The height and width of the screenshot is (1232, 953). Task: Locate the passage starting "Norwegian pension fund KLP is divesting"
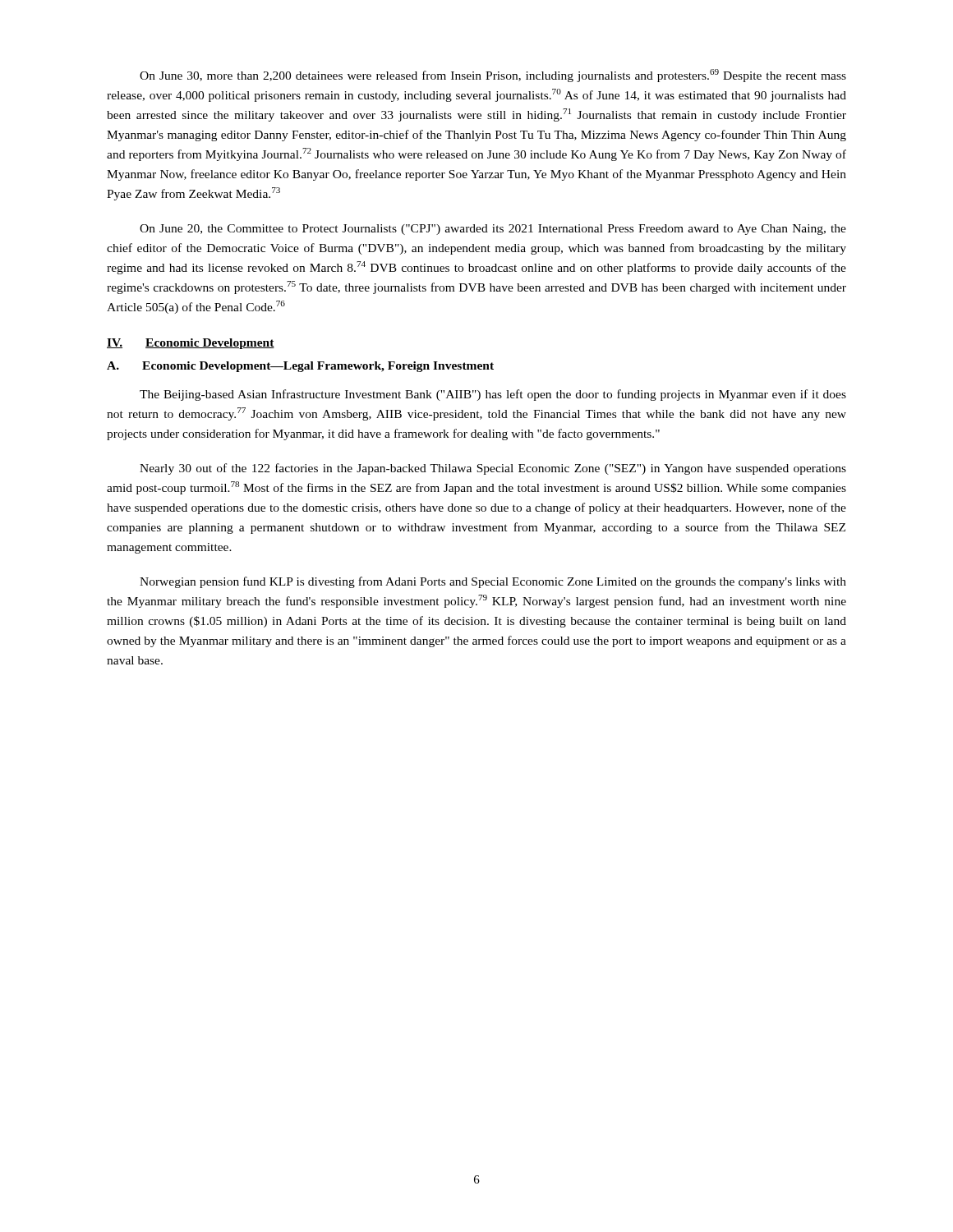coord(476,621)
